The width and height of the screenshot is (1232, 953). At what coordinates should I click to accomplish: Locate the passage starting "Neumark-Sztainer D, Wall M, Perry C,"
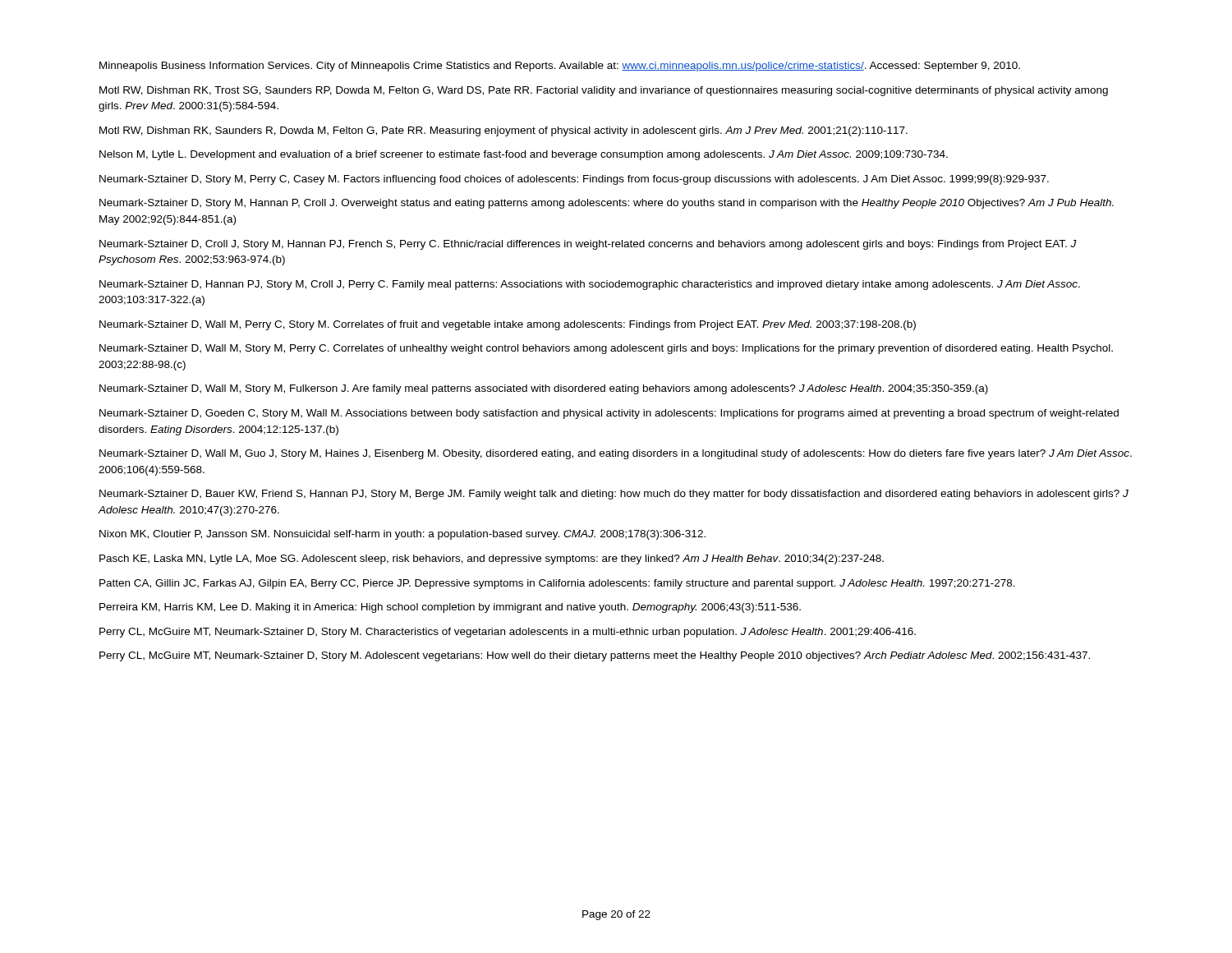(507, 324)
